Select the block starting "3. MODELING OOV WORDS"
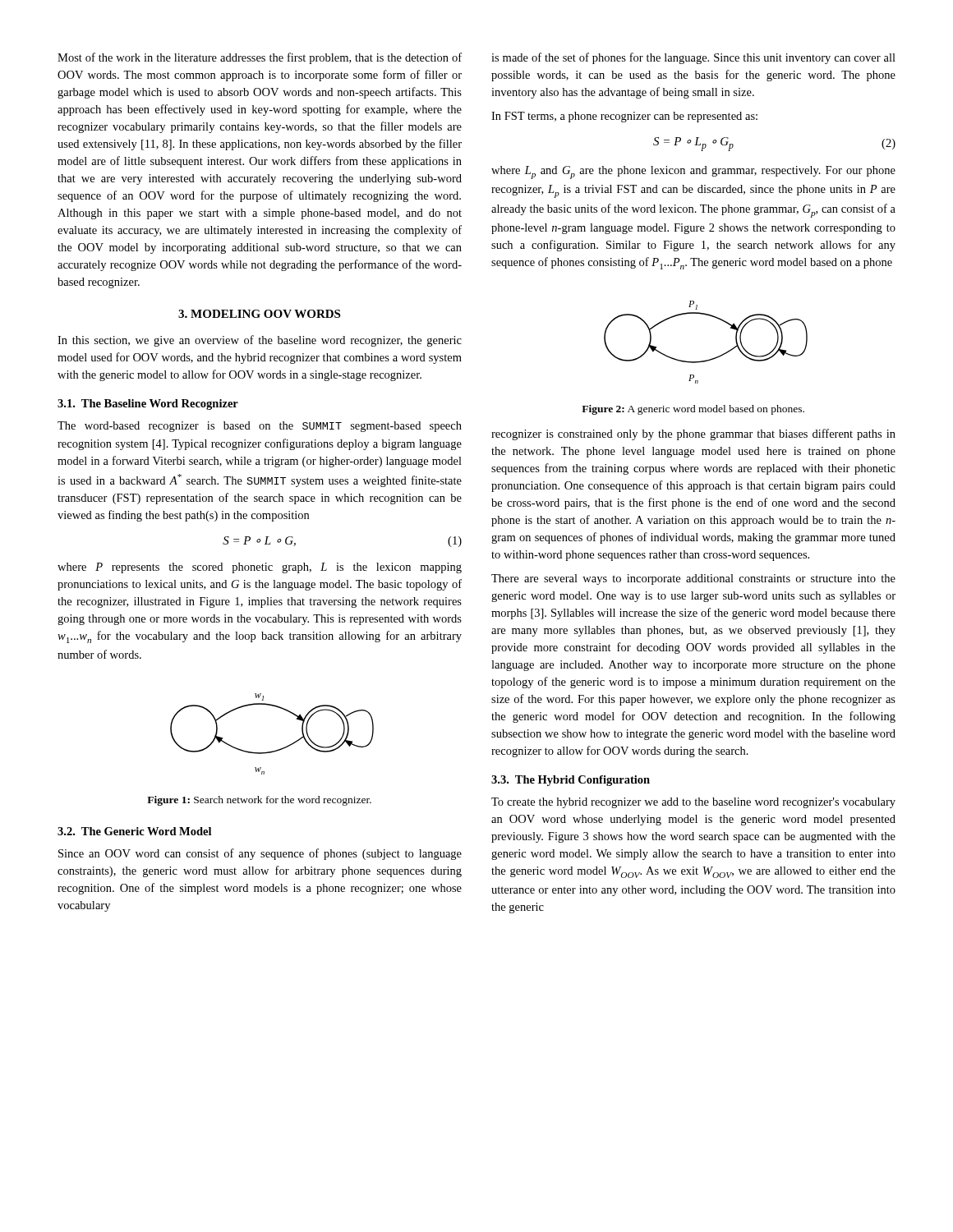The image size is (953, 1232). [x=260, y=314]
